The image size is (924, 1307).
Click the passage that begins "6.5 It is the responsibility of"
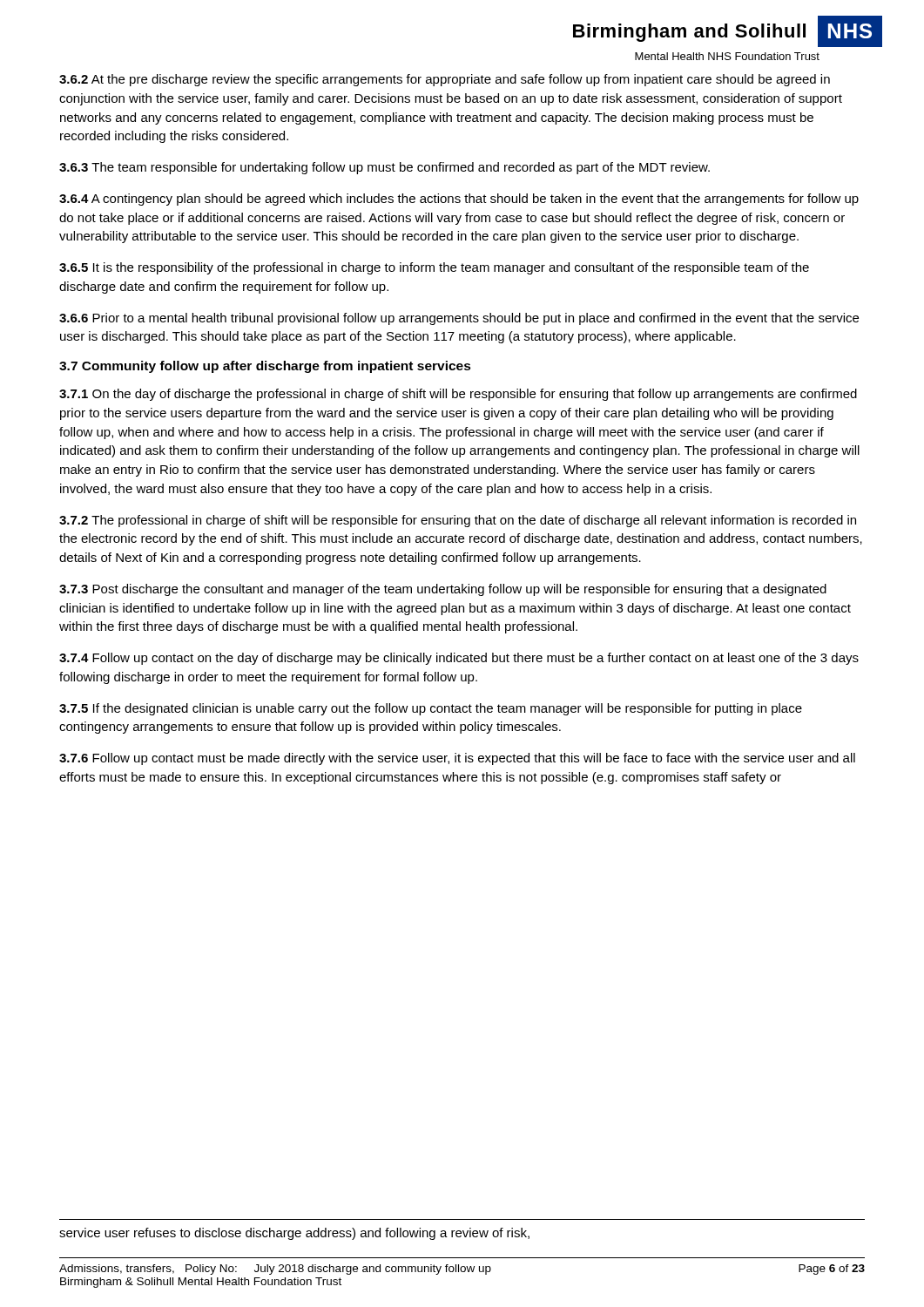(434, 277)
